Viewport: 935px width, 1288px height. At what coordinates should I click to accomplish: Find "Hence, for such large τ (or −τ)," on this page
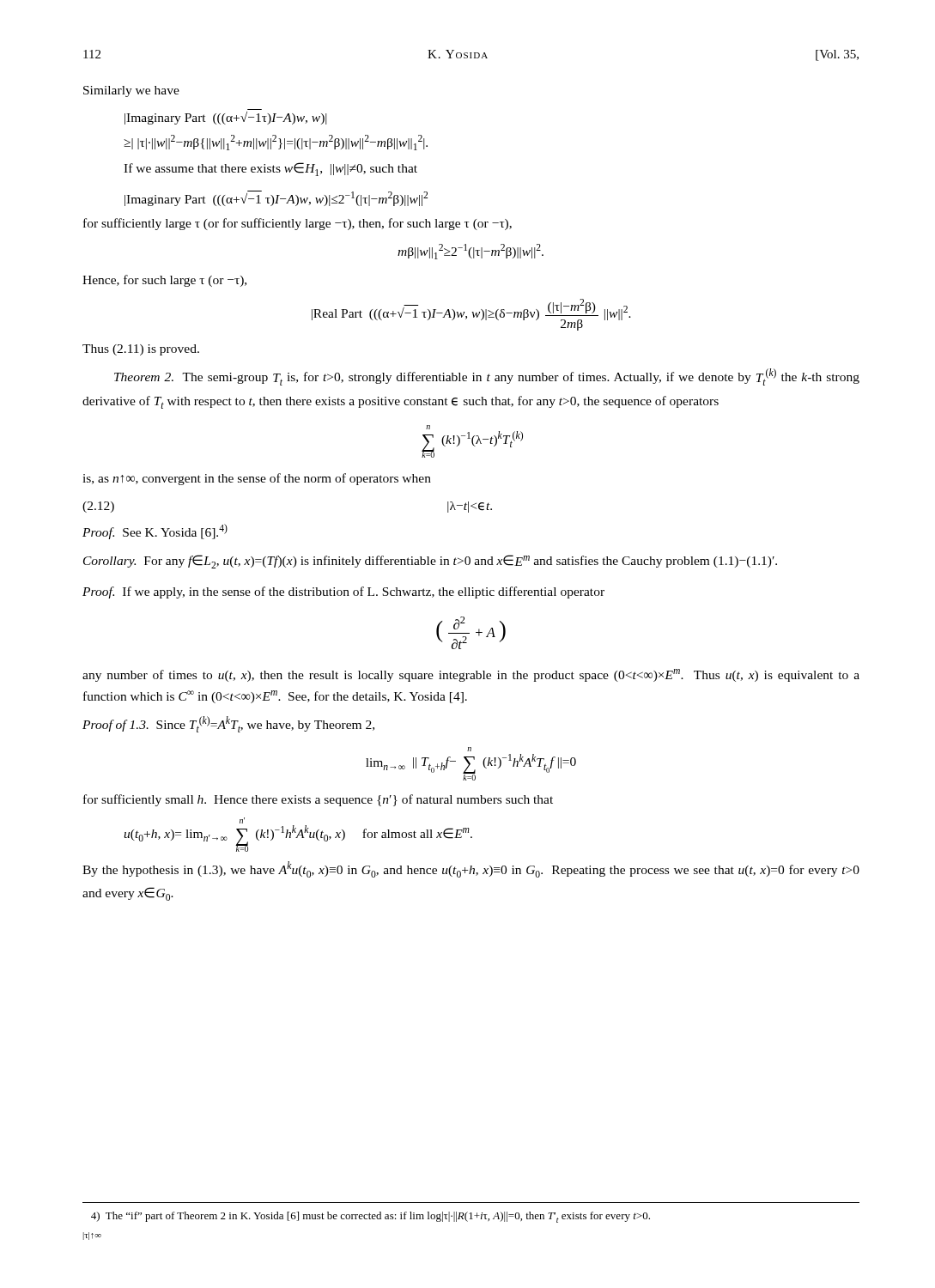164,281
